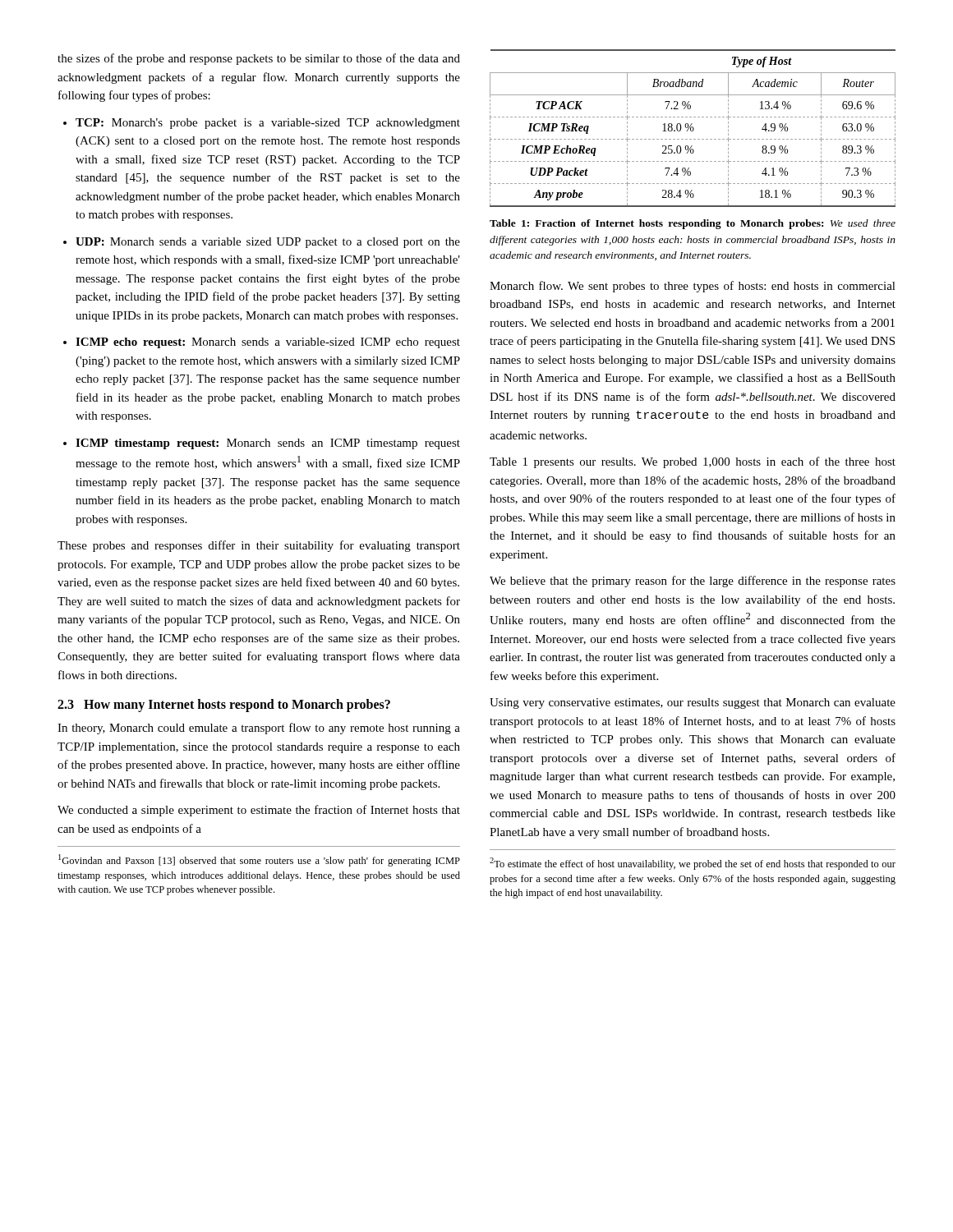Locate the block of text that opens with "ICMP echo request: Monarch sends a variable-sized ICMP"
Viewport: 953px width, 1232px height.
(x=268, y=379)
